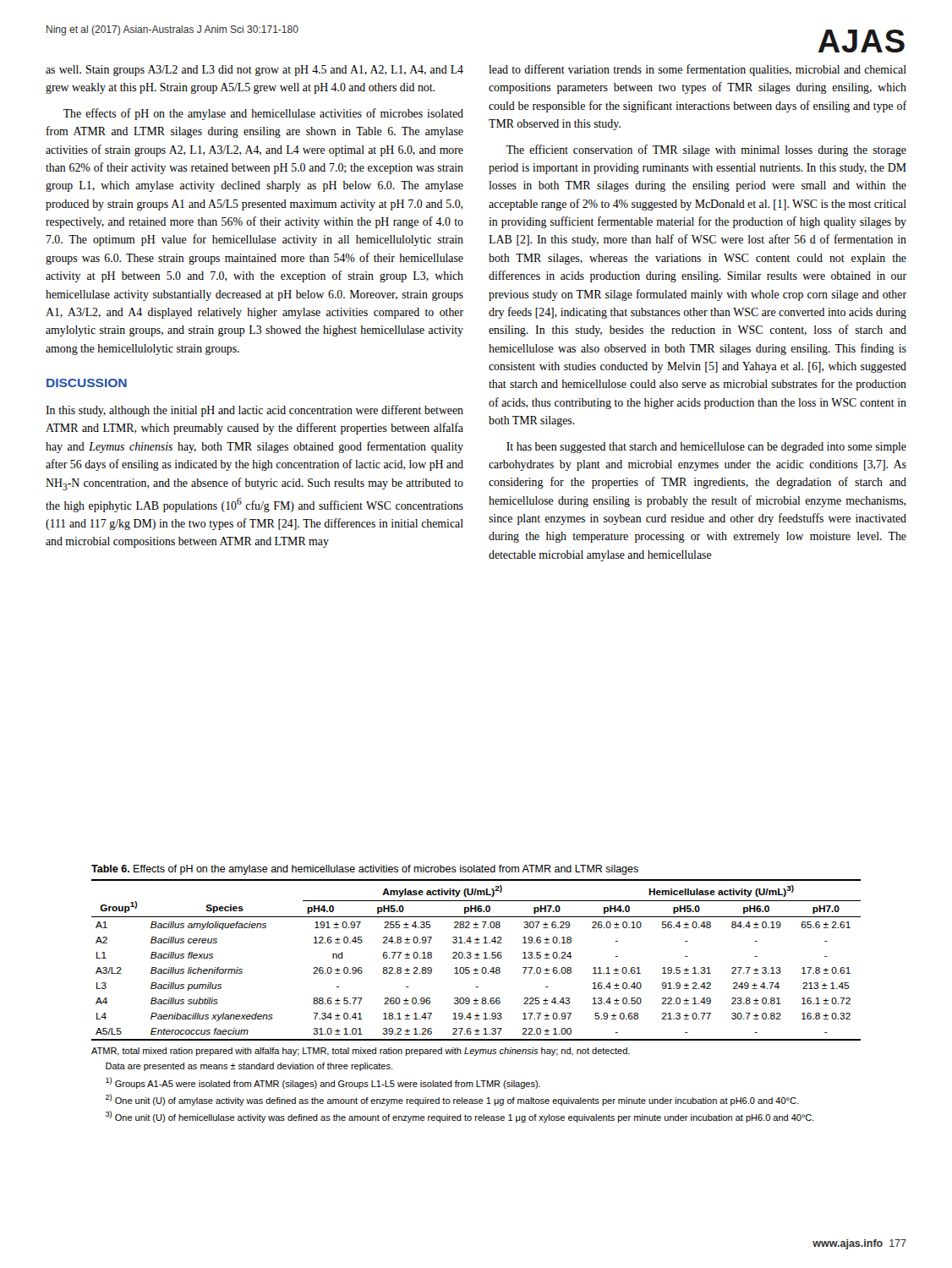Find a table
The image size is (952, 1268).
pos(476,960)
